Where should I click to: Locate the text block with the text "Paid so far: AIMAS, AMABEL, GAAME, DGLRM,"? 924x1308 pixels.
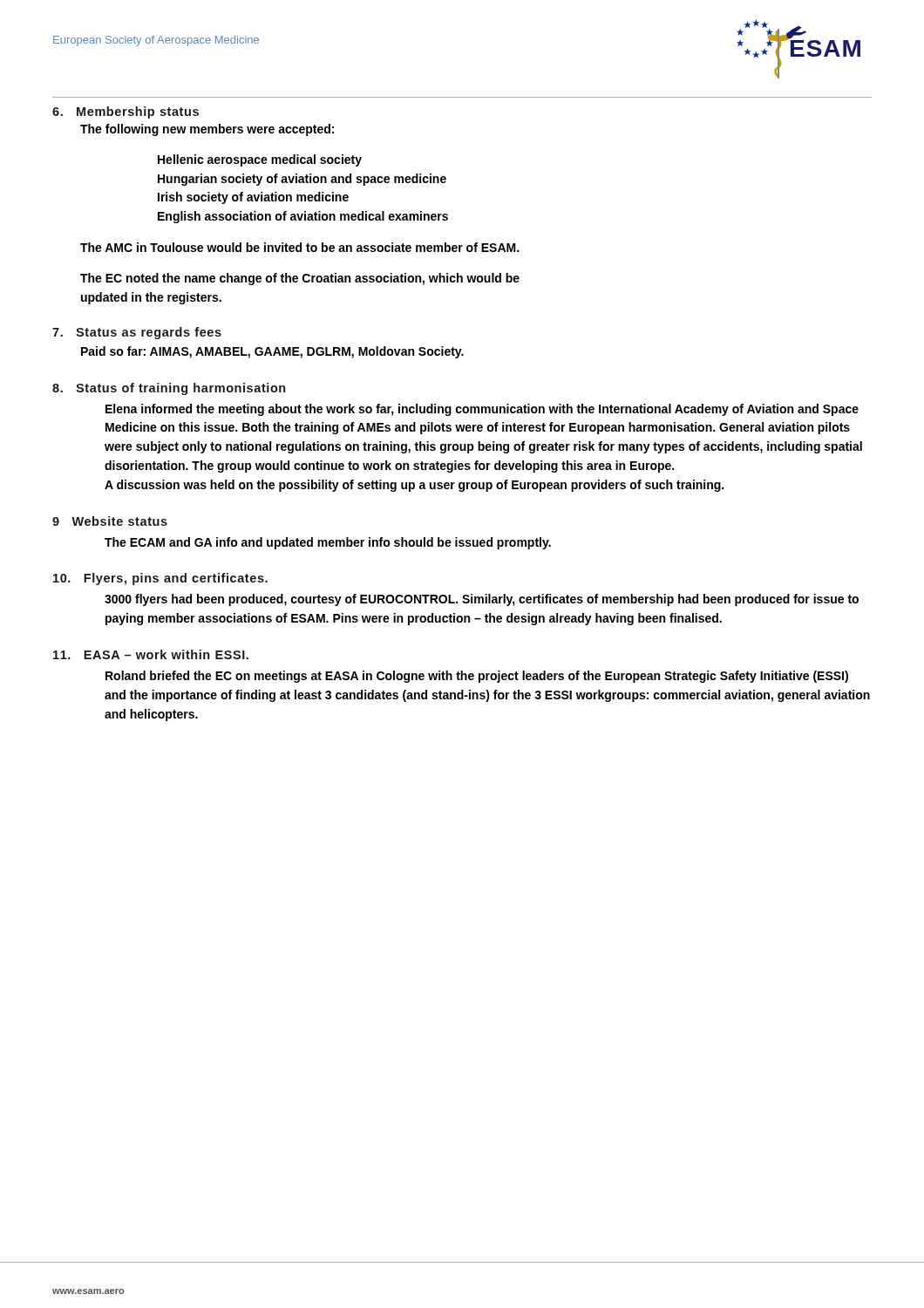(272, 351)
